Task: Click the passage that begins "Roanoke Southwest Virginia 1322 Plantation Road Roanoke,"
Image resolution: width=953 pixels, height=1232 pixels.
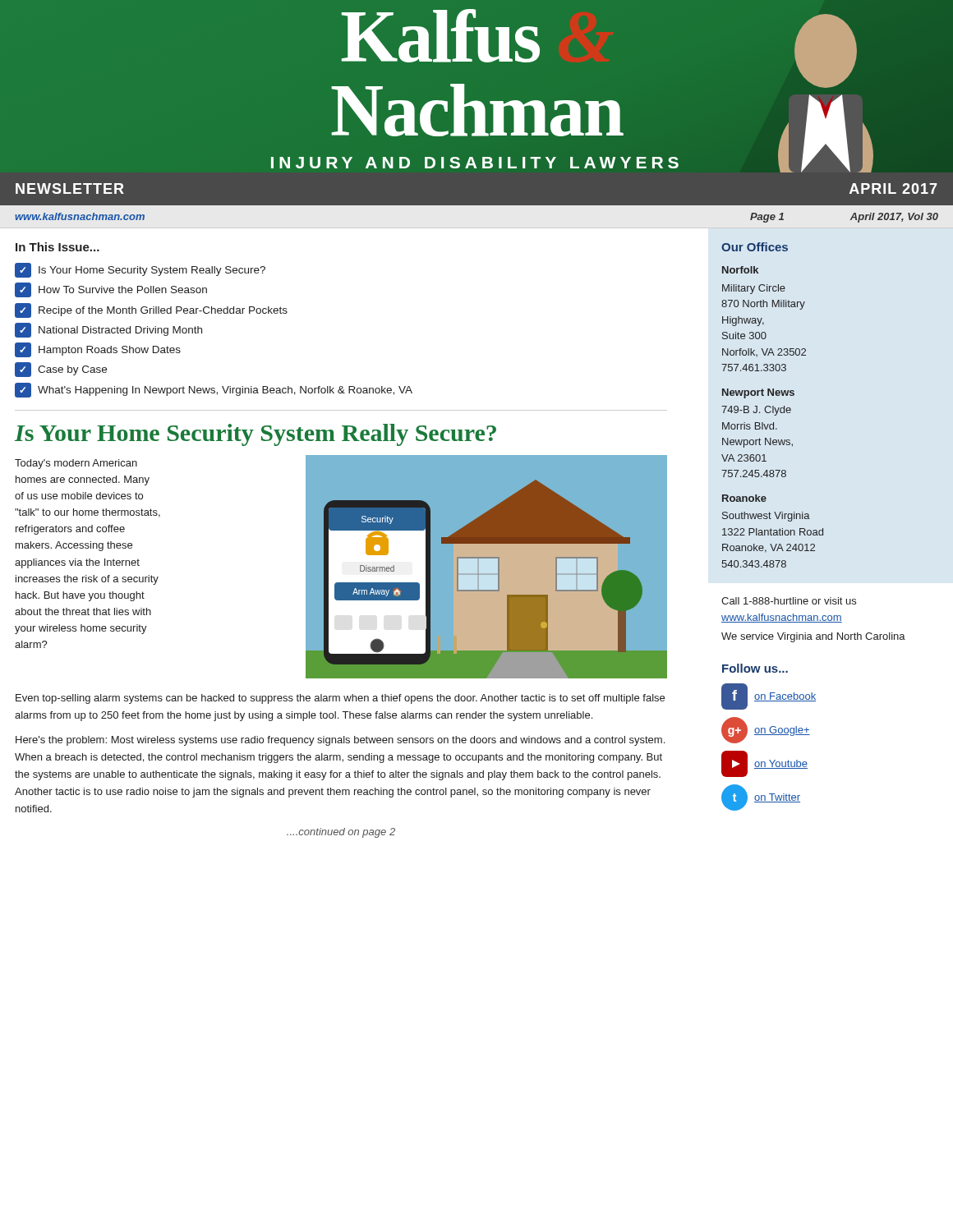Action: (x=831, y=530)
